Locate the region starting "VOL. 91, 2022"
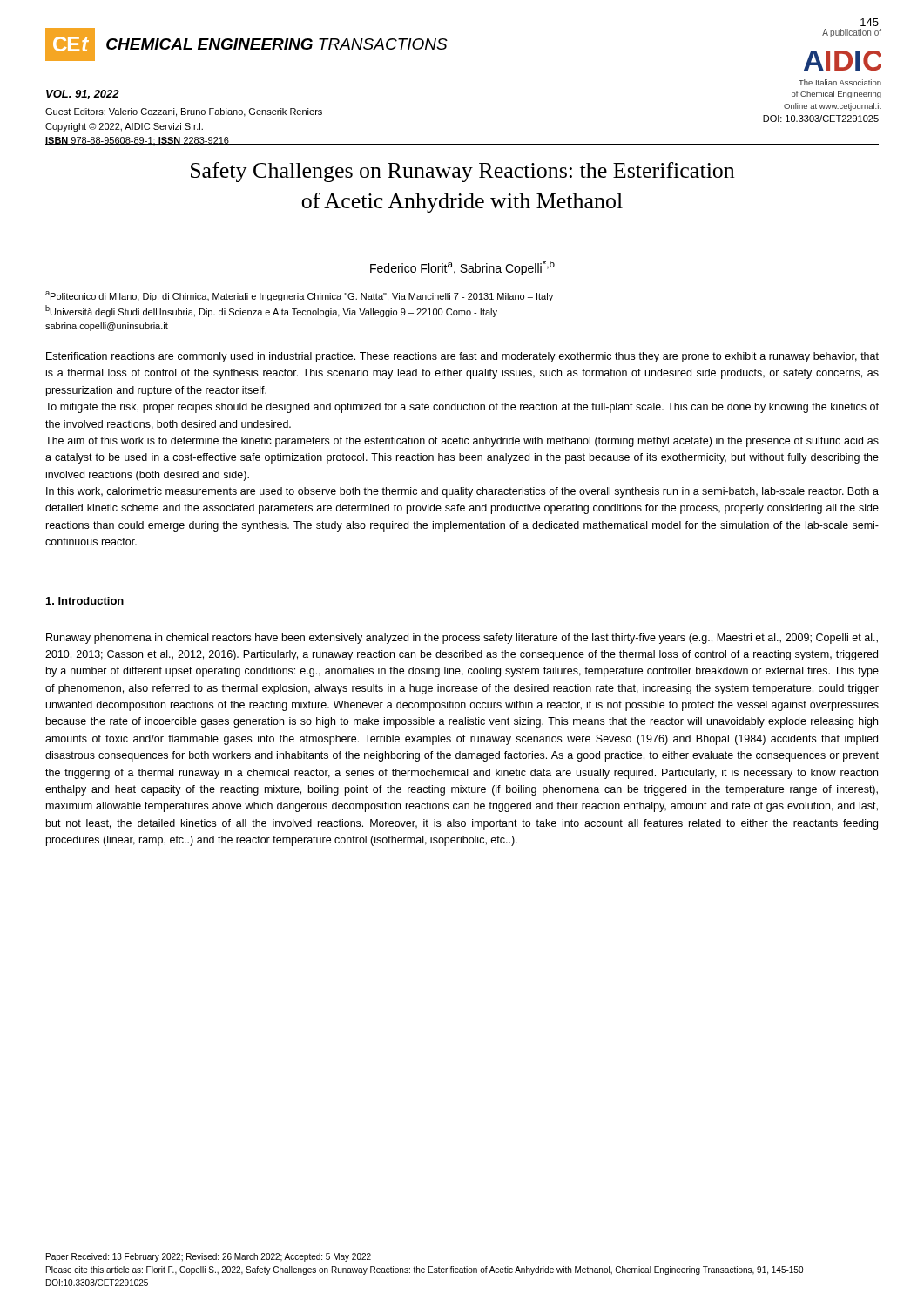Screen dimensions: 1307x924 [x=82, y=94]
